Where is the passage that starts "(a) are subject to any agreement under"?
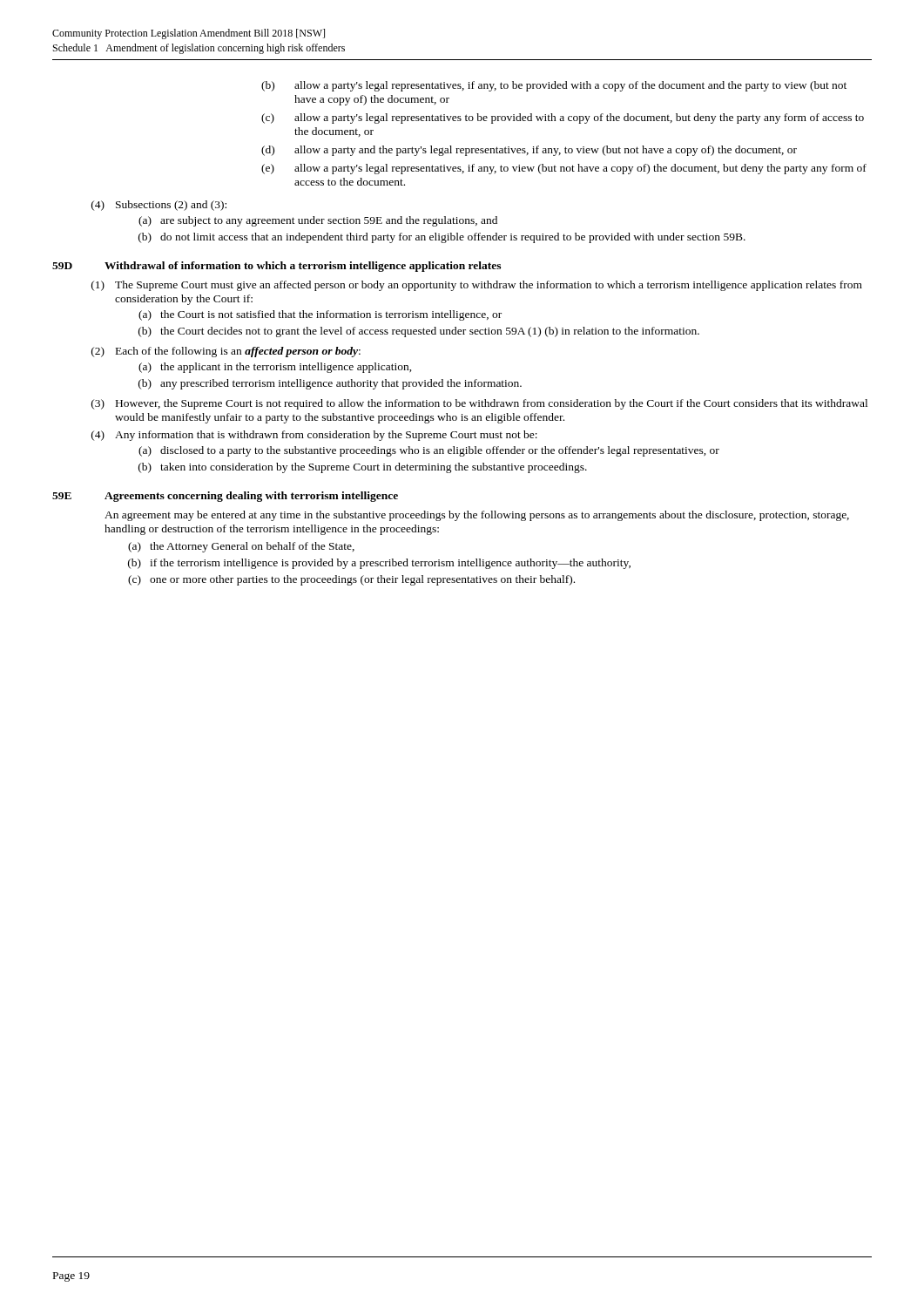Image resolution: width=924 pixels, height=1307 pixels. click(493, 220)
